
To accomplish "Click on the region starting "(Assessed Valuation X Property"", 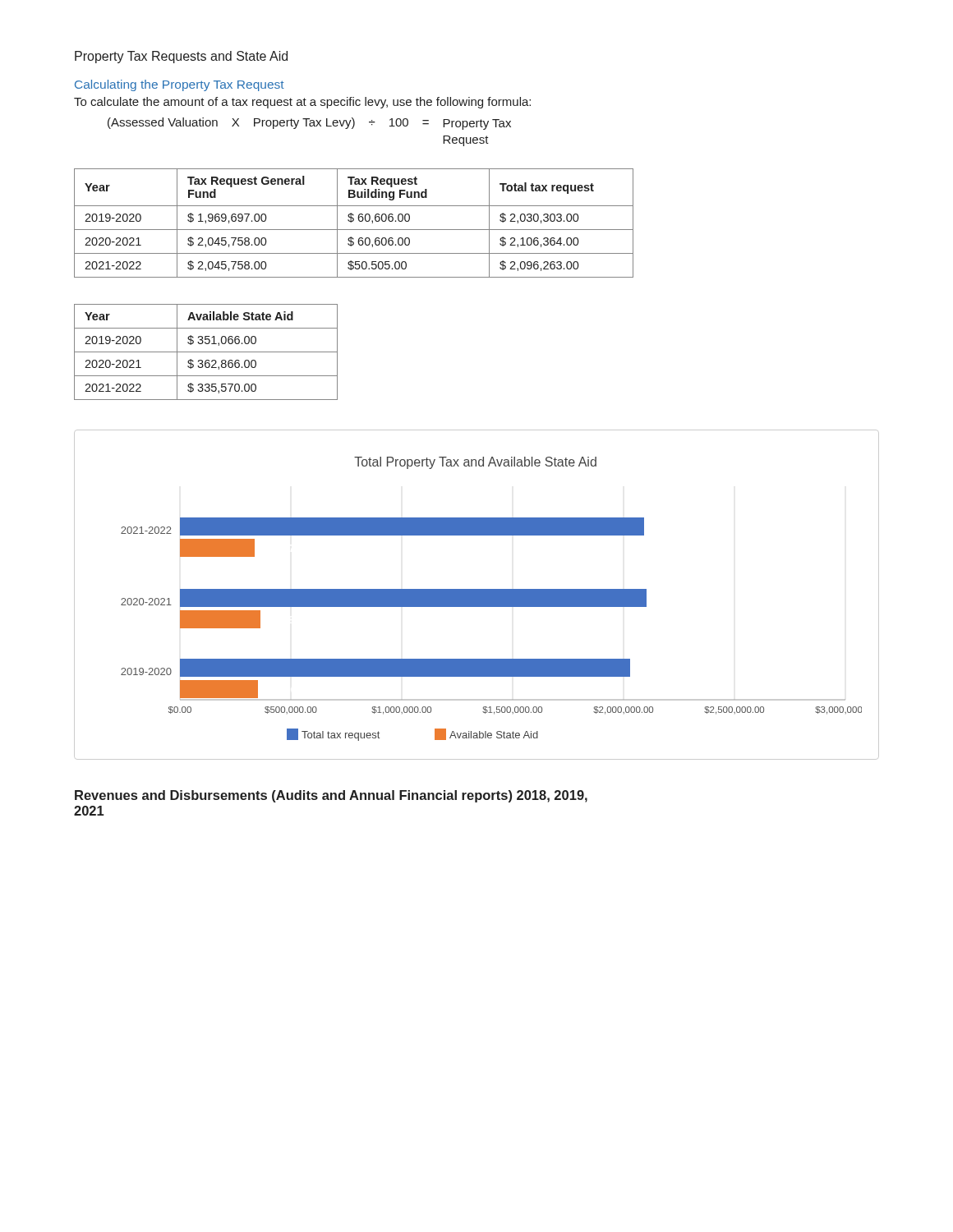I will coord(309,131).
